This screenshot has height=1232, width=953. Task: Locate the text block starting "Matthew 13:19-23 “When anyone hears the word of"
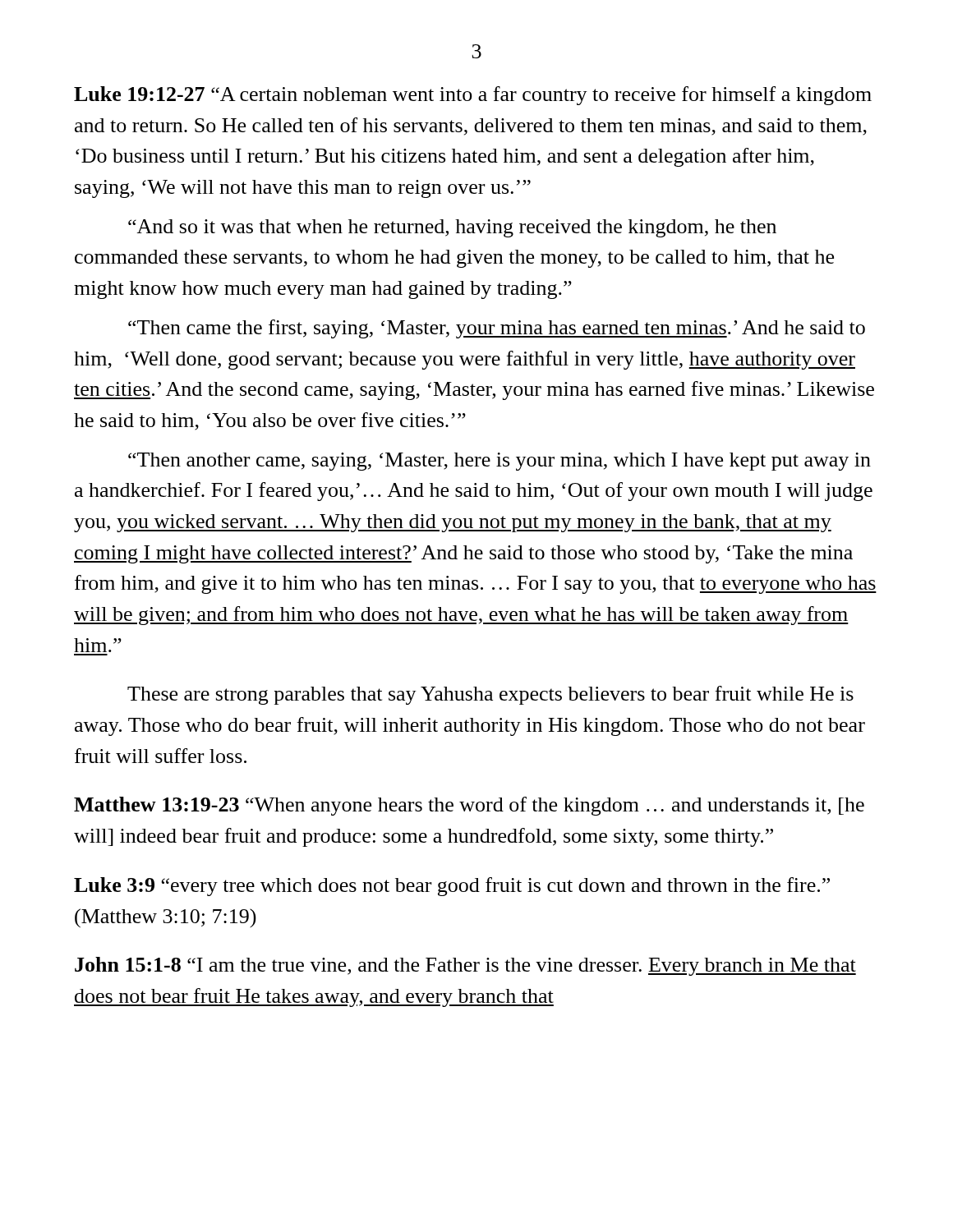[x=476, y=821]
